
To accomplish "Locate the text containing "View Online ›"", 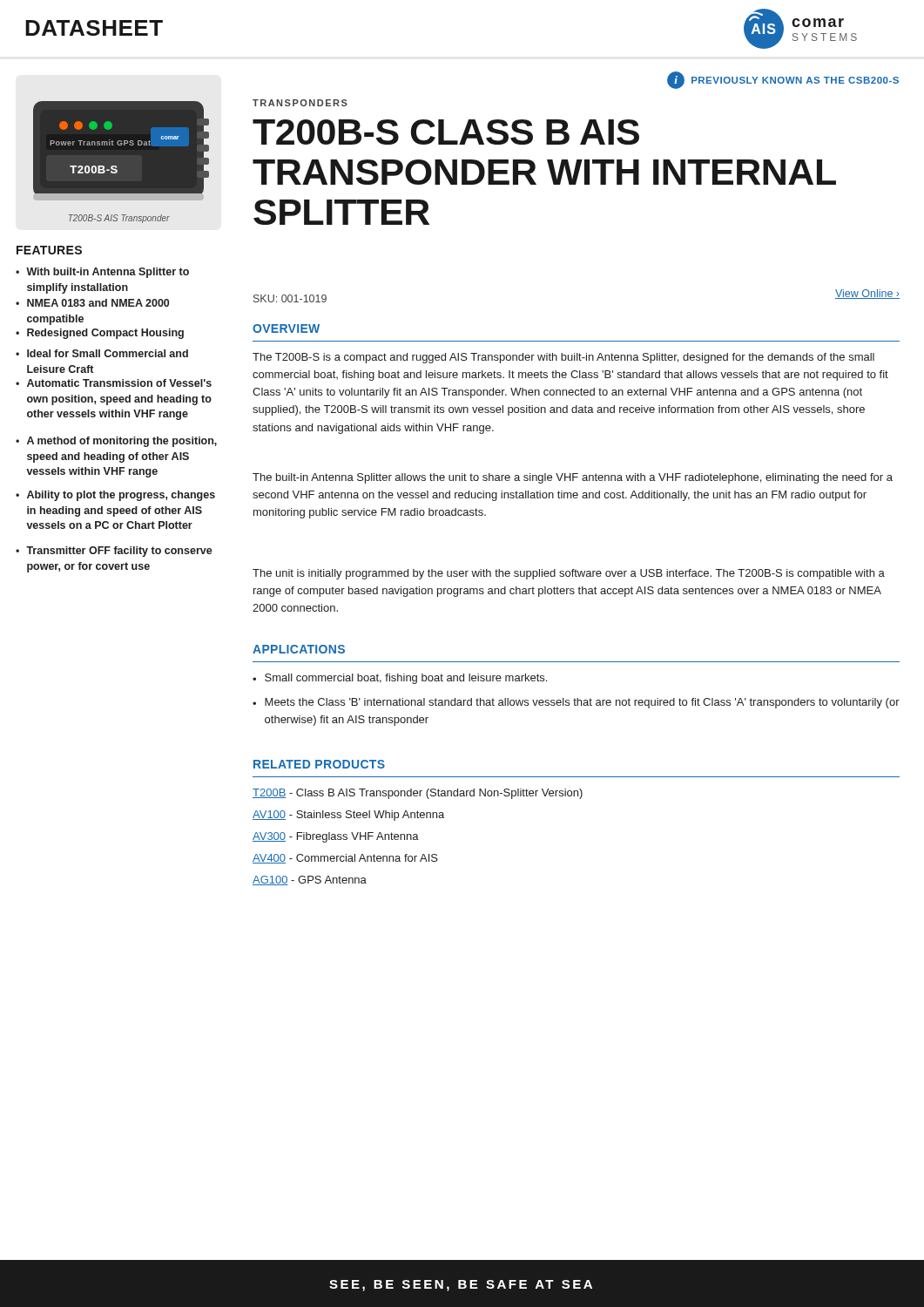I will tap(867, 294).
